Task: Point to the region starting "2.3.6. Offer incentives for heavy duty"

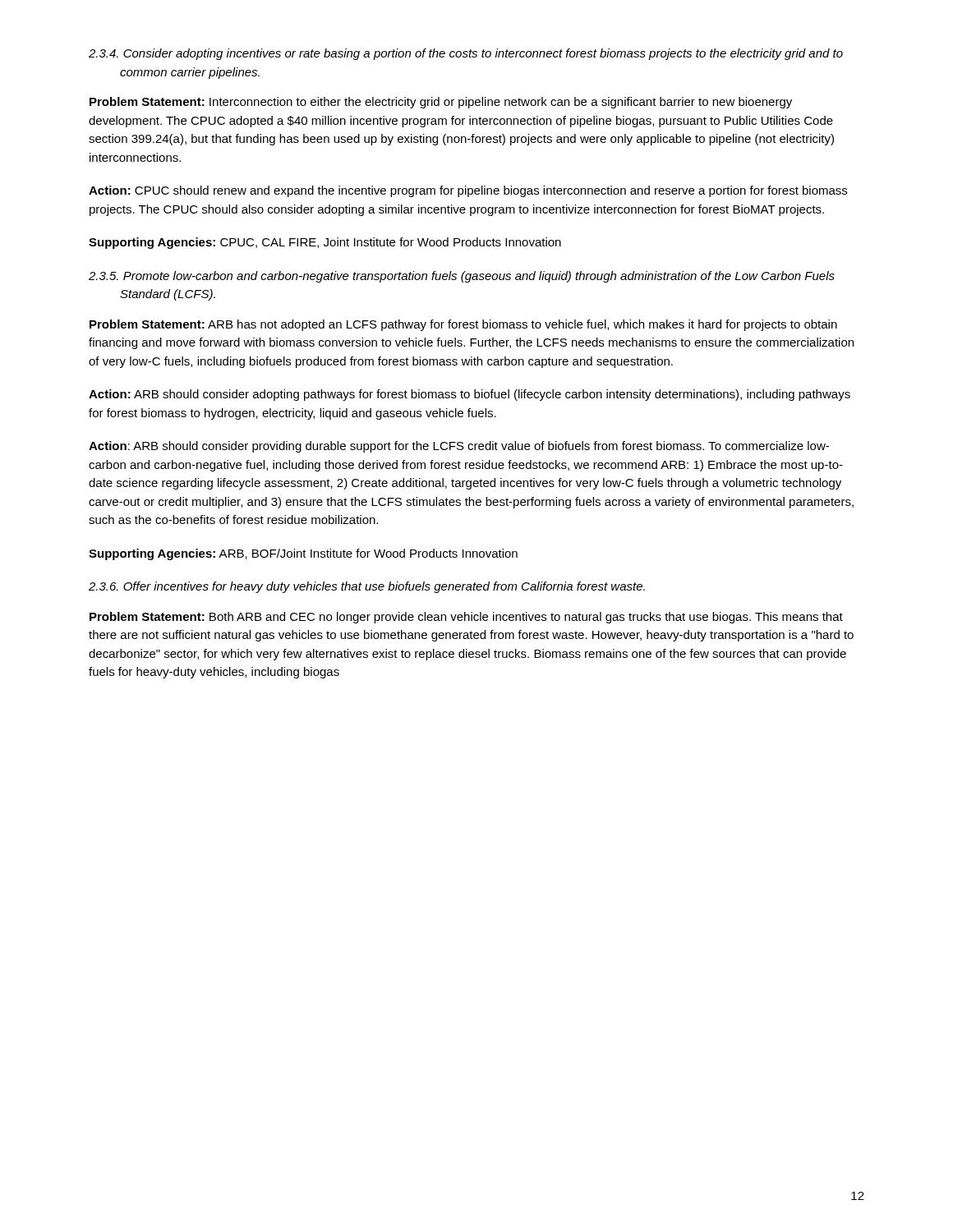Action: coord(368,586)
